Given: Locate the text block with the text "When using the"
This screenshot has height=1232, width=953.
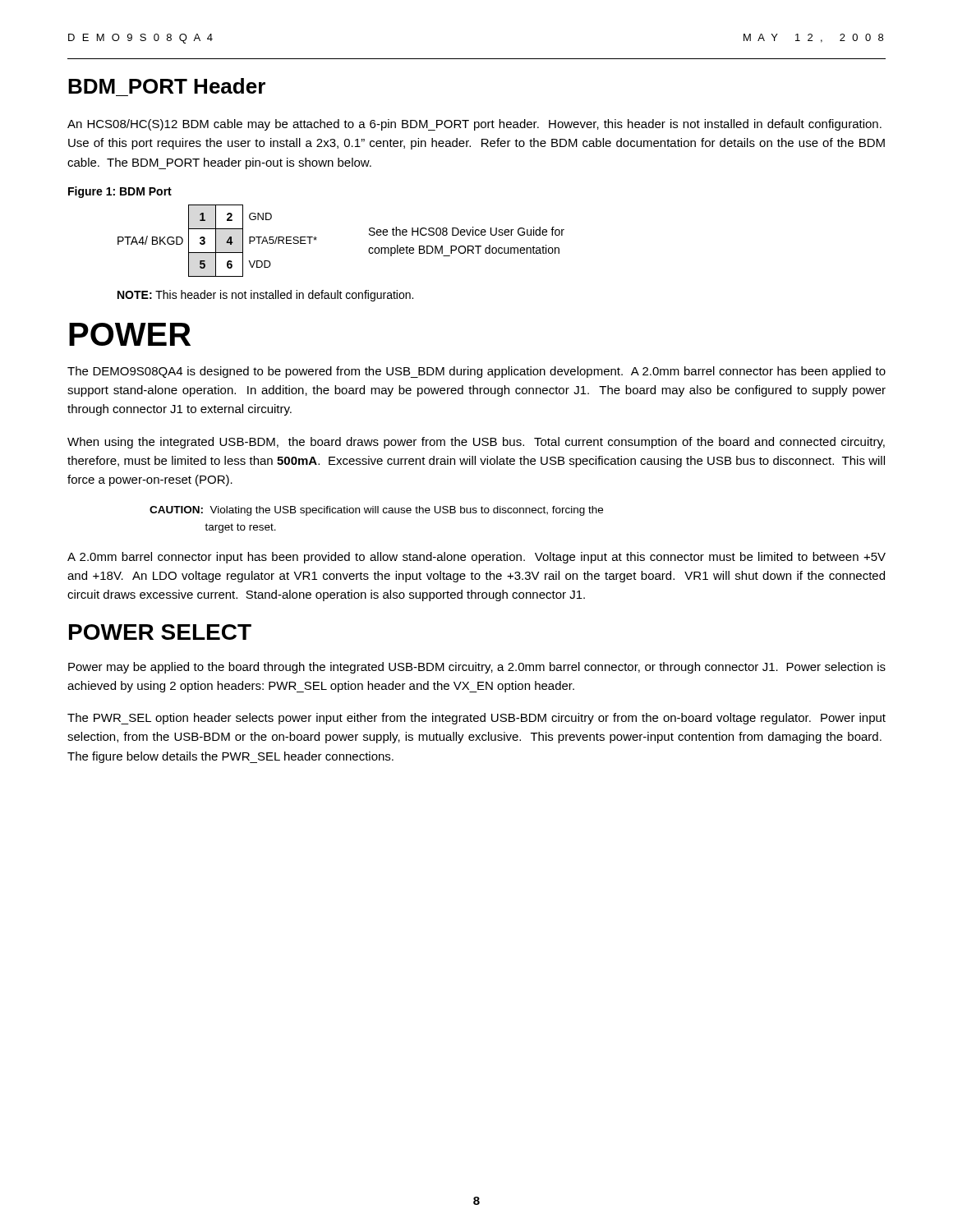Looking at the screenshot, I should click(x=476, y=460).
